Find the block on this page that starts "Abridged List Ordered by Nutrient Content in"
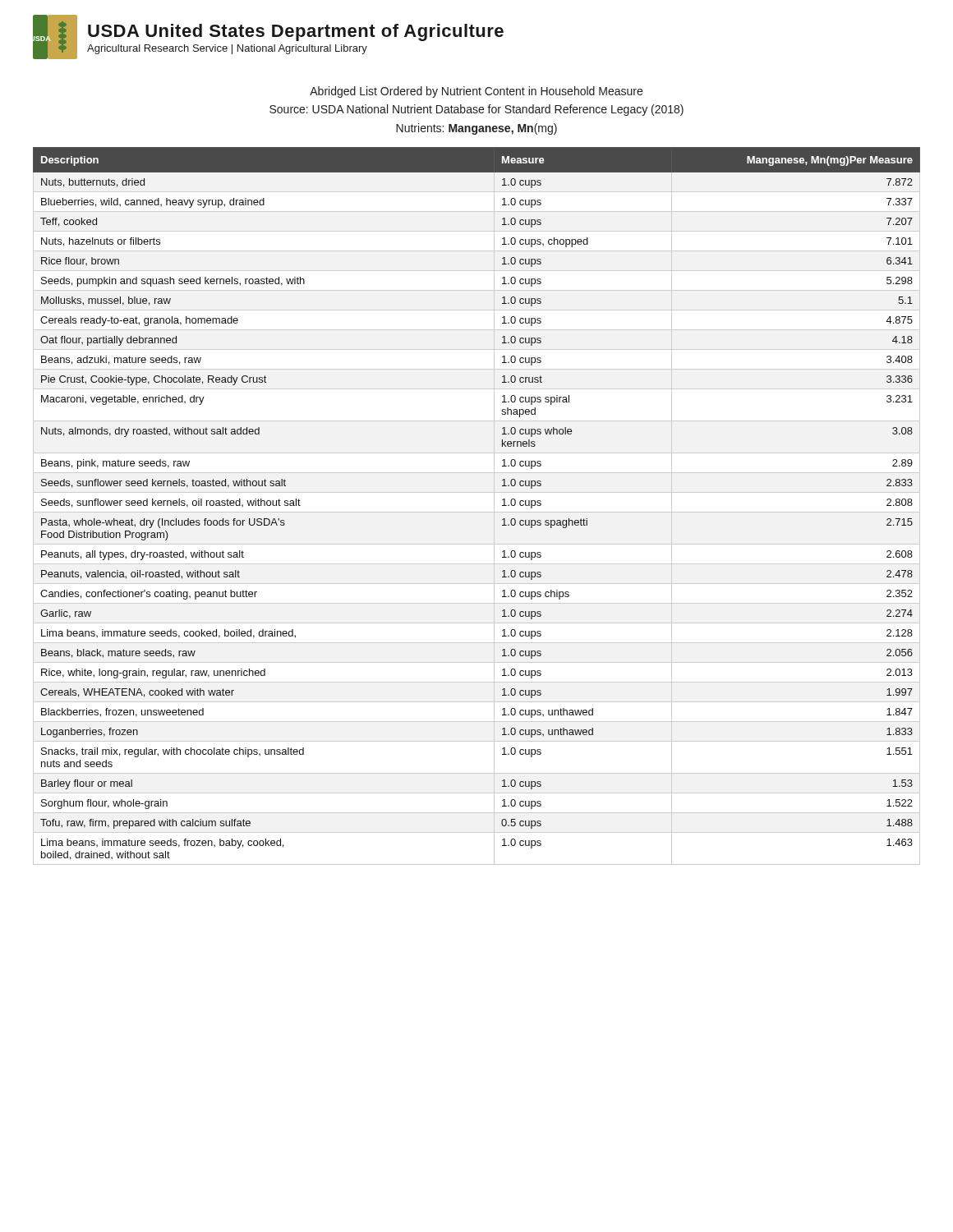This screenshot has width=953, height=1232. [476, 110]
